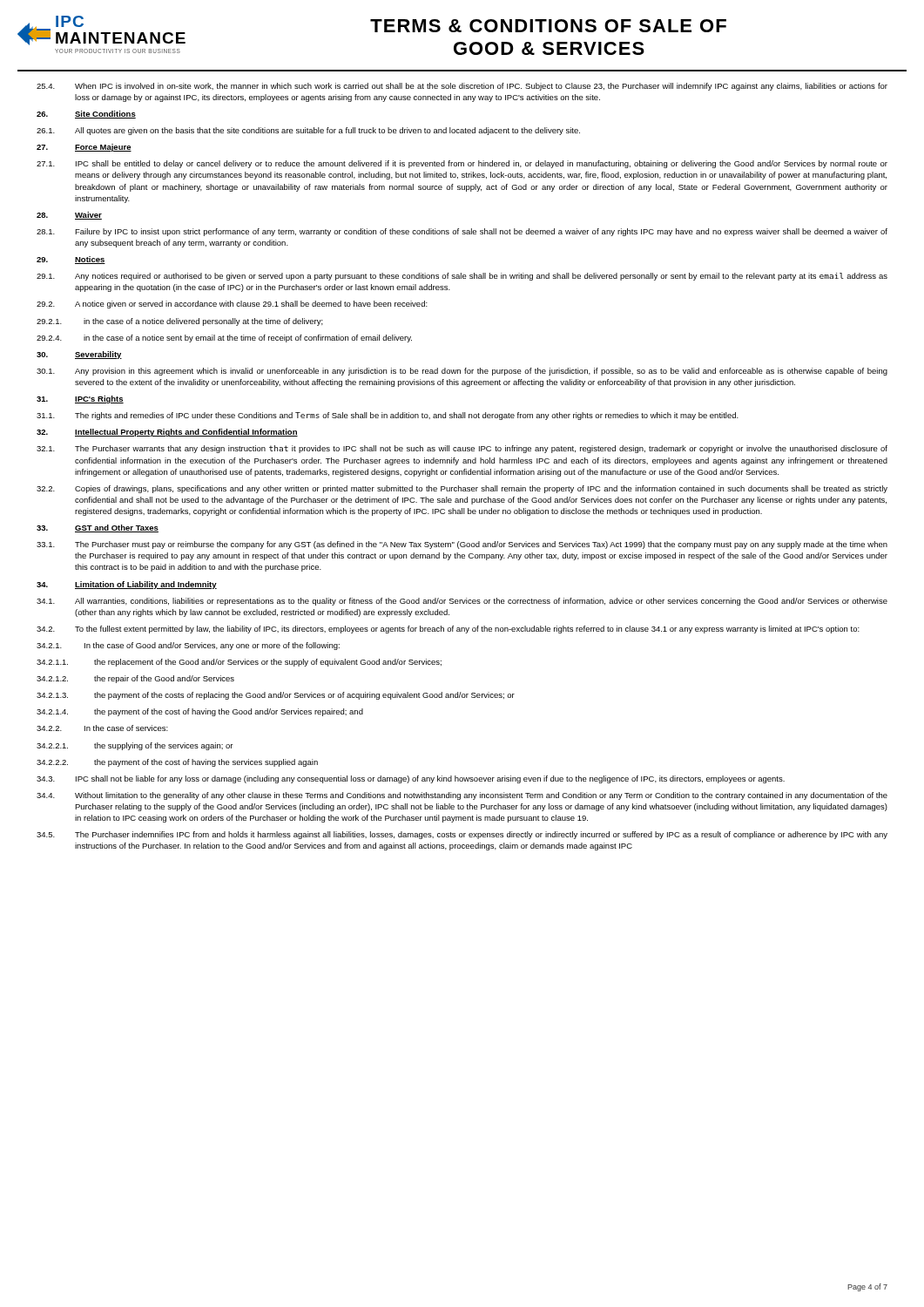Click on the list item that reads "28.1. Failure by IPC to"
This screenshot has height=1307, width=924.
tap(462, 237)
